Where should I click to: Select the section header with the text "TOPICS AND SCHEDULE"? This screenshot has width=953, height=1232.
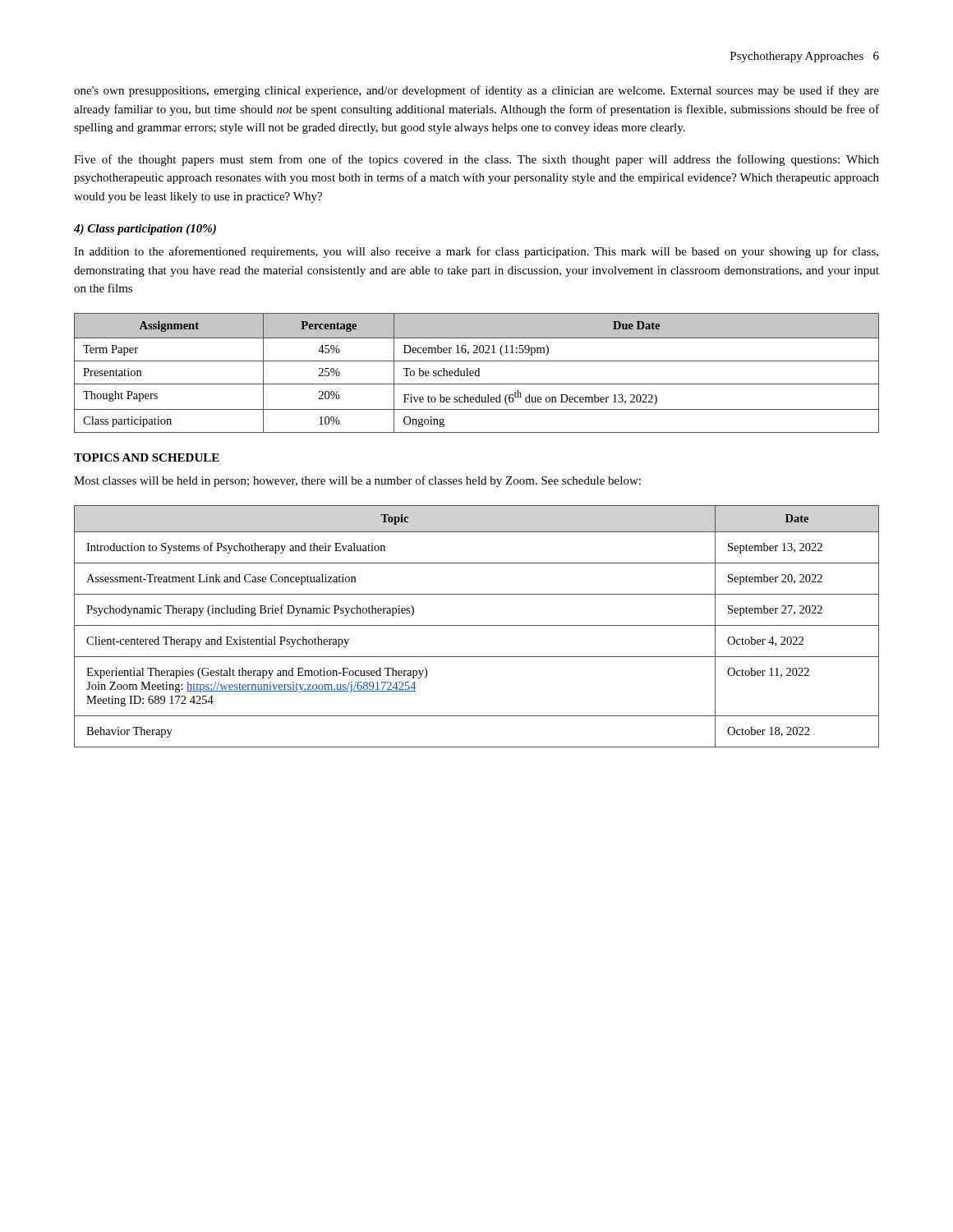147,458
